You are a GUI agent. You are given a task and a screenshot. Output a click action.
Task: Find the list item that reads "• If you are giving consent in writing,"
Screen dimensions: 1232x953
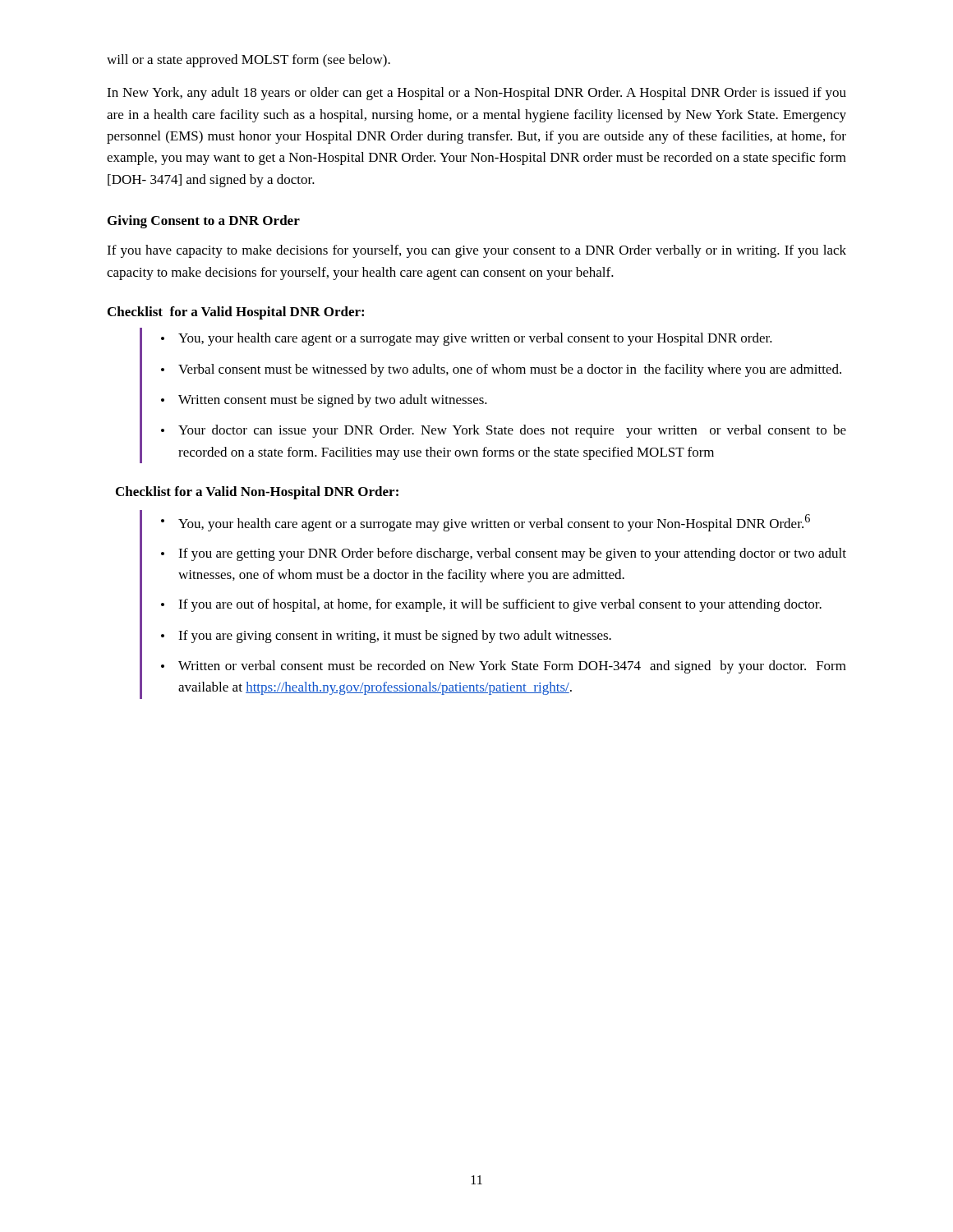[x=386, y=636]
